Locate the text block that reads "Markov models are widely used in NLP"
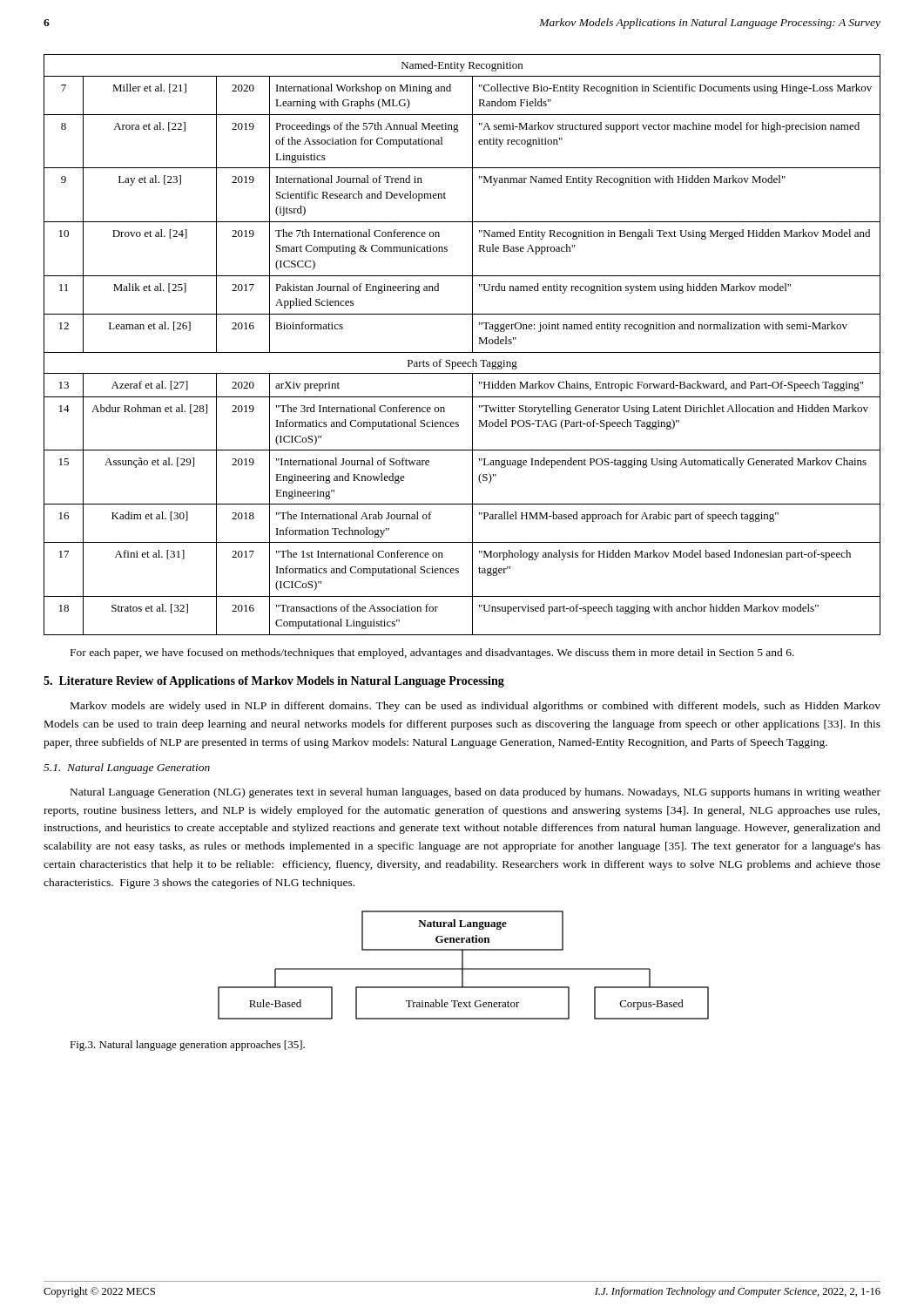The height and width of the screenshot is (1307, 924). pos(462,724)
